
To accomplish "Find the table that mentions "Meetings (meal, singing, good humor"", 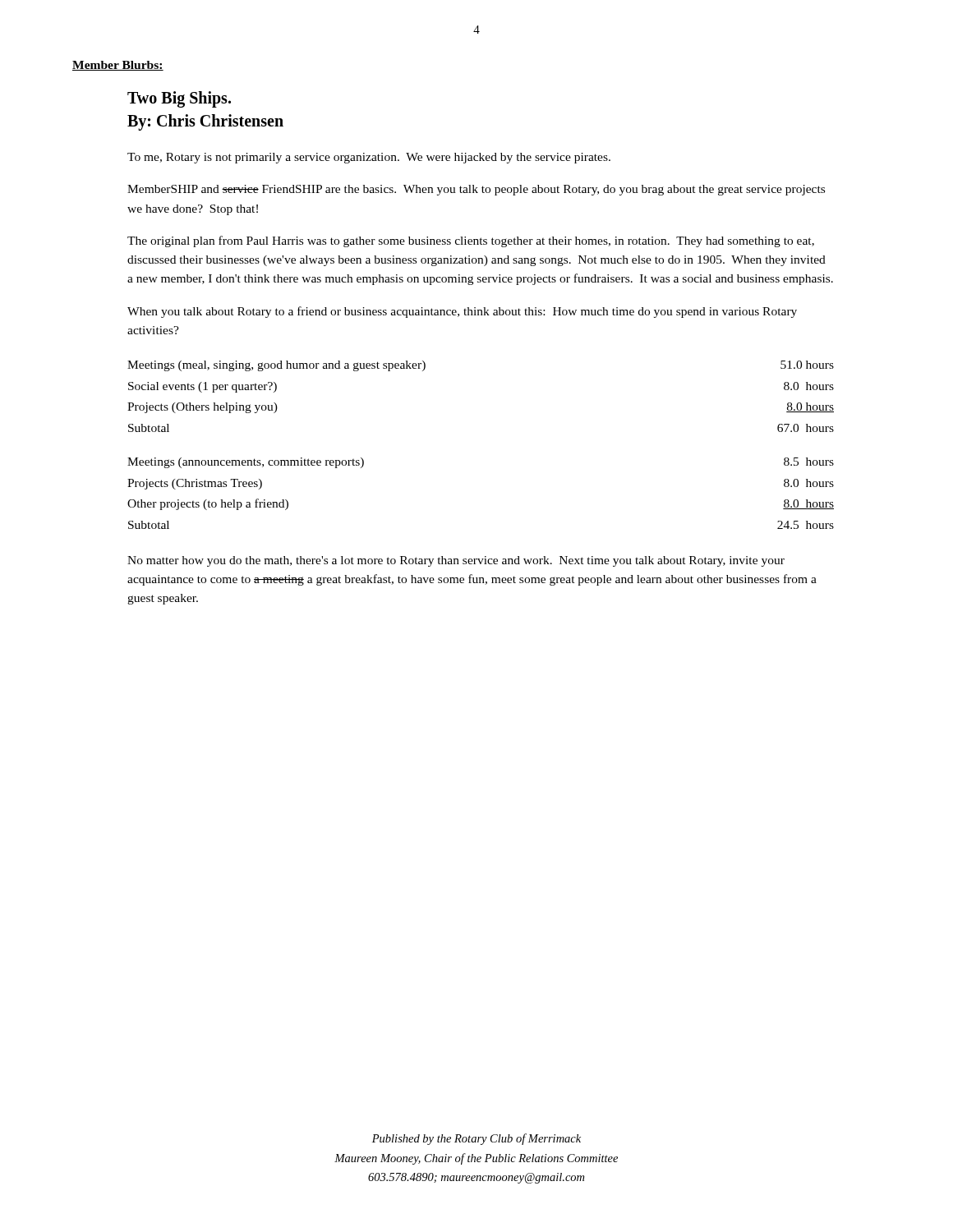I will click(x=481, y=445).
